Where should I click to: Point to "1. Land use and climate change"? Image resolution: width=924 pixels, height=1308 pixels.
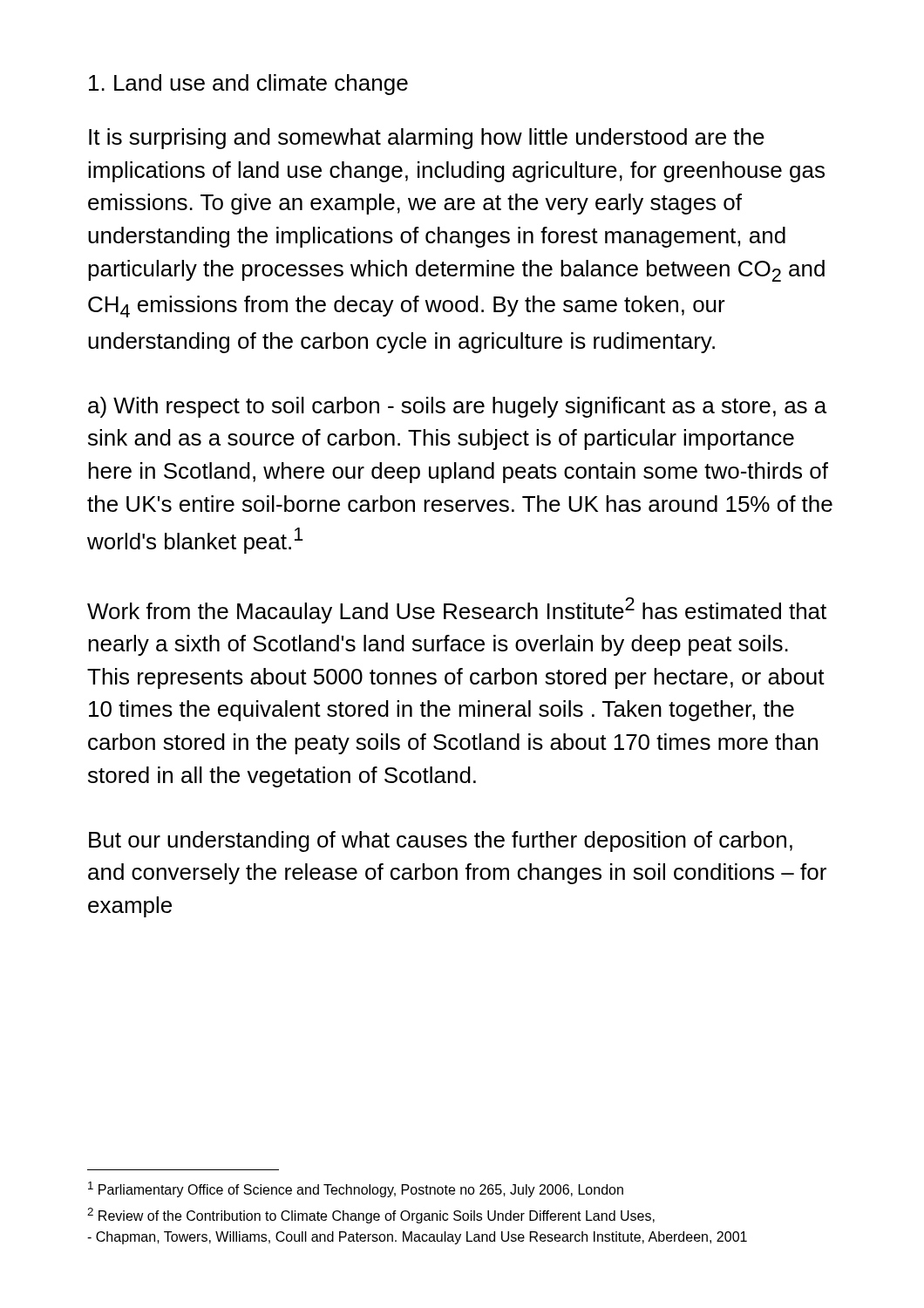(248, 83)
